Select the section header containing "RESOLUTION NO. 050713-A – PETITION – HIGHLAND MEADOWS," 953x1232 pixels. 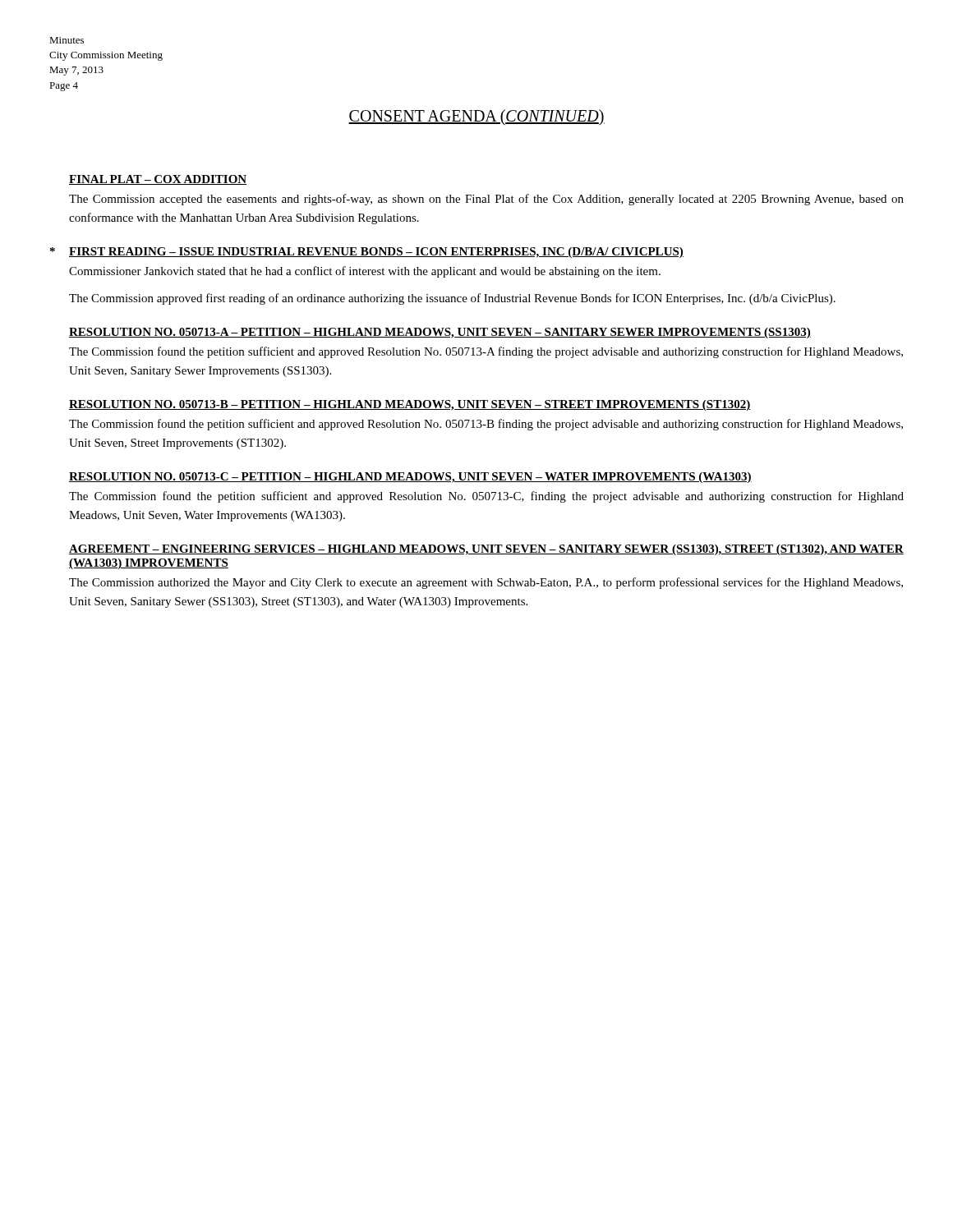(440, 332)
